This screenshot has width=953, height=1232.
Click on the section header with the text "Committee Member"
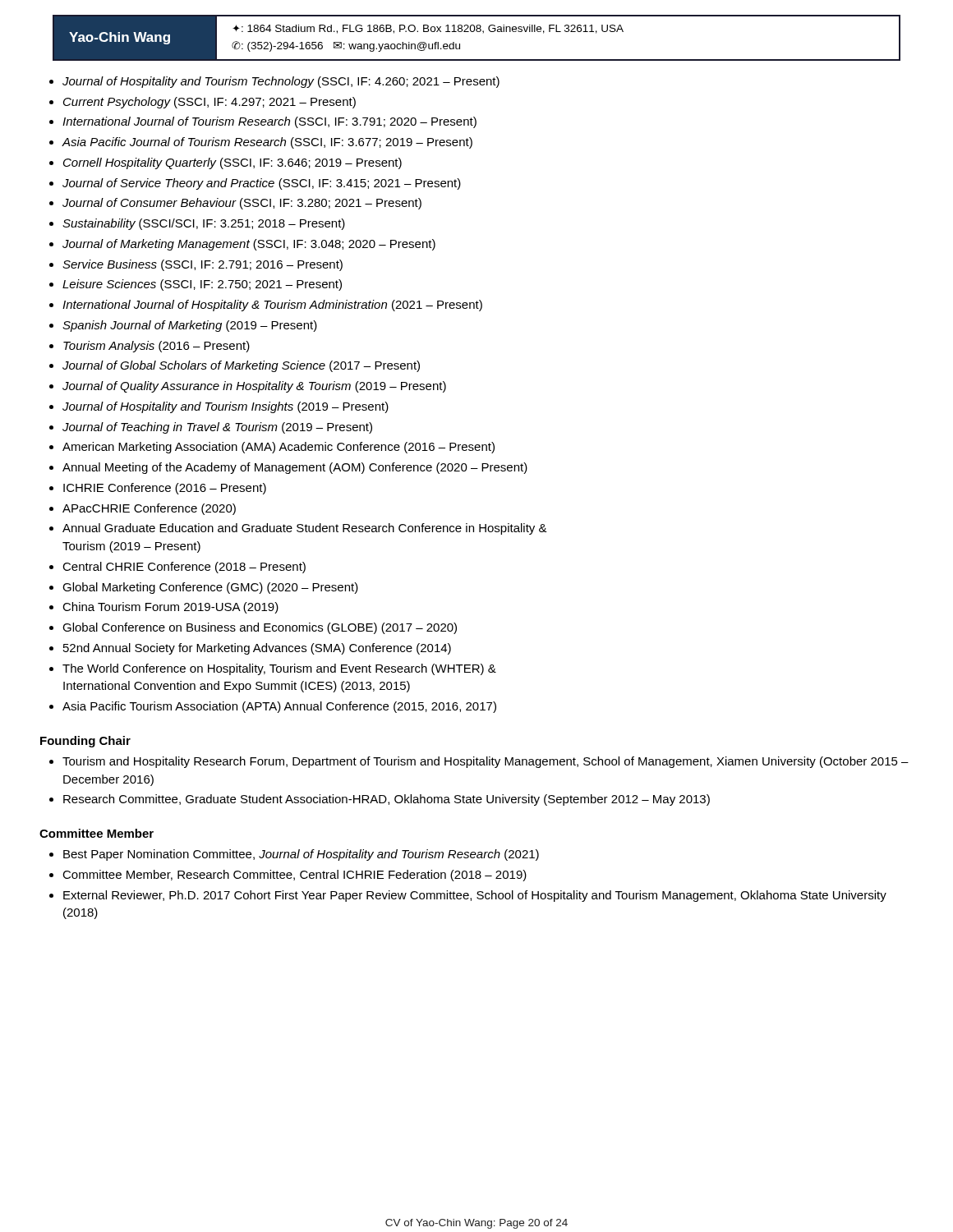(x=97, y=833)
